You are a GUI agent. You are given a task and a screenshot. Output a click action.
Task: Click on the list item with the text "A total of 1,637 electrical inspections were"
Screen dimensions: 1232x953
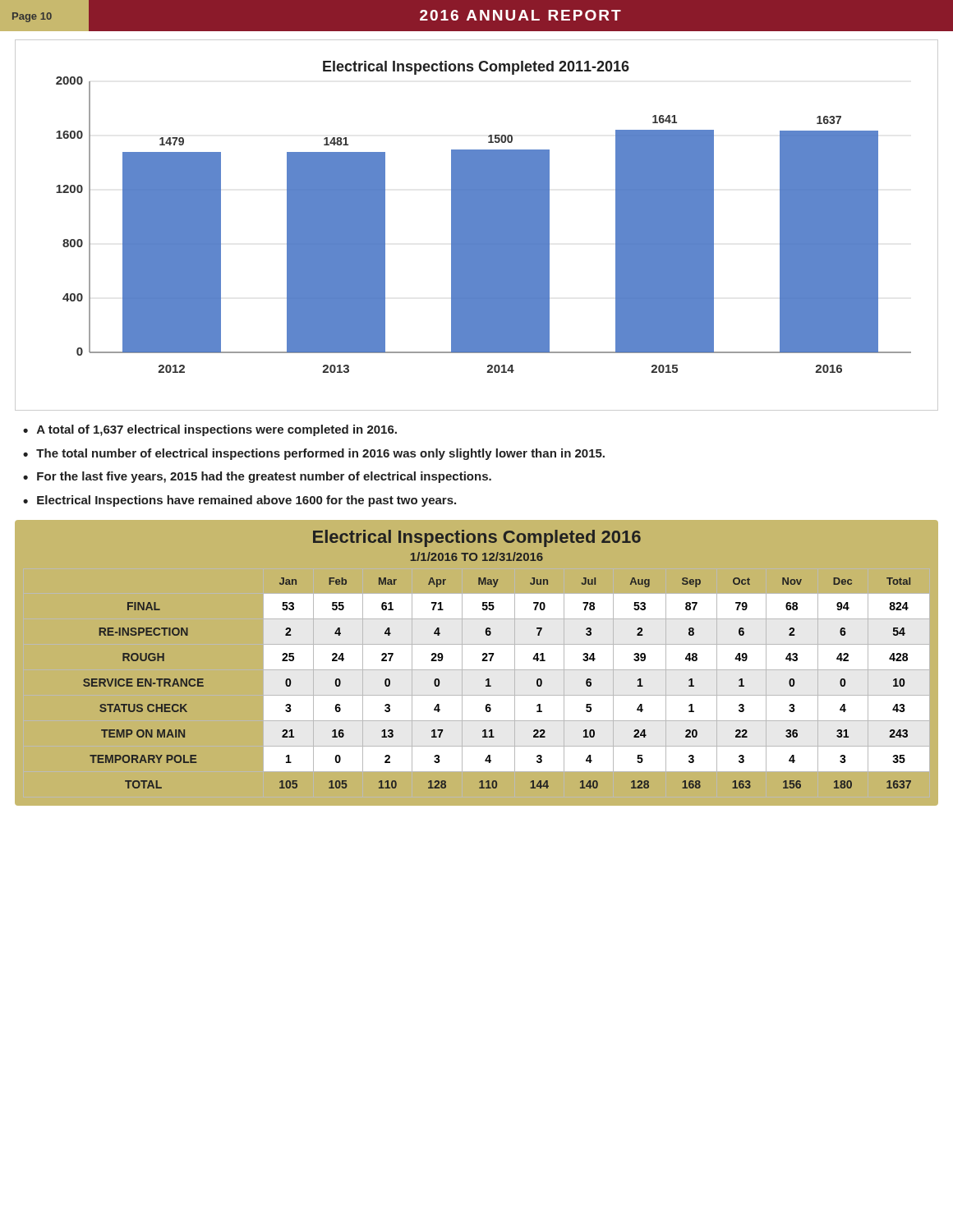217,429
